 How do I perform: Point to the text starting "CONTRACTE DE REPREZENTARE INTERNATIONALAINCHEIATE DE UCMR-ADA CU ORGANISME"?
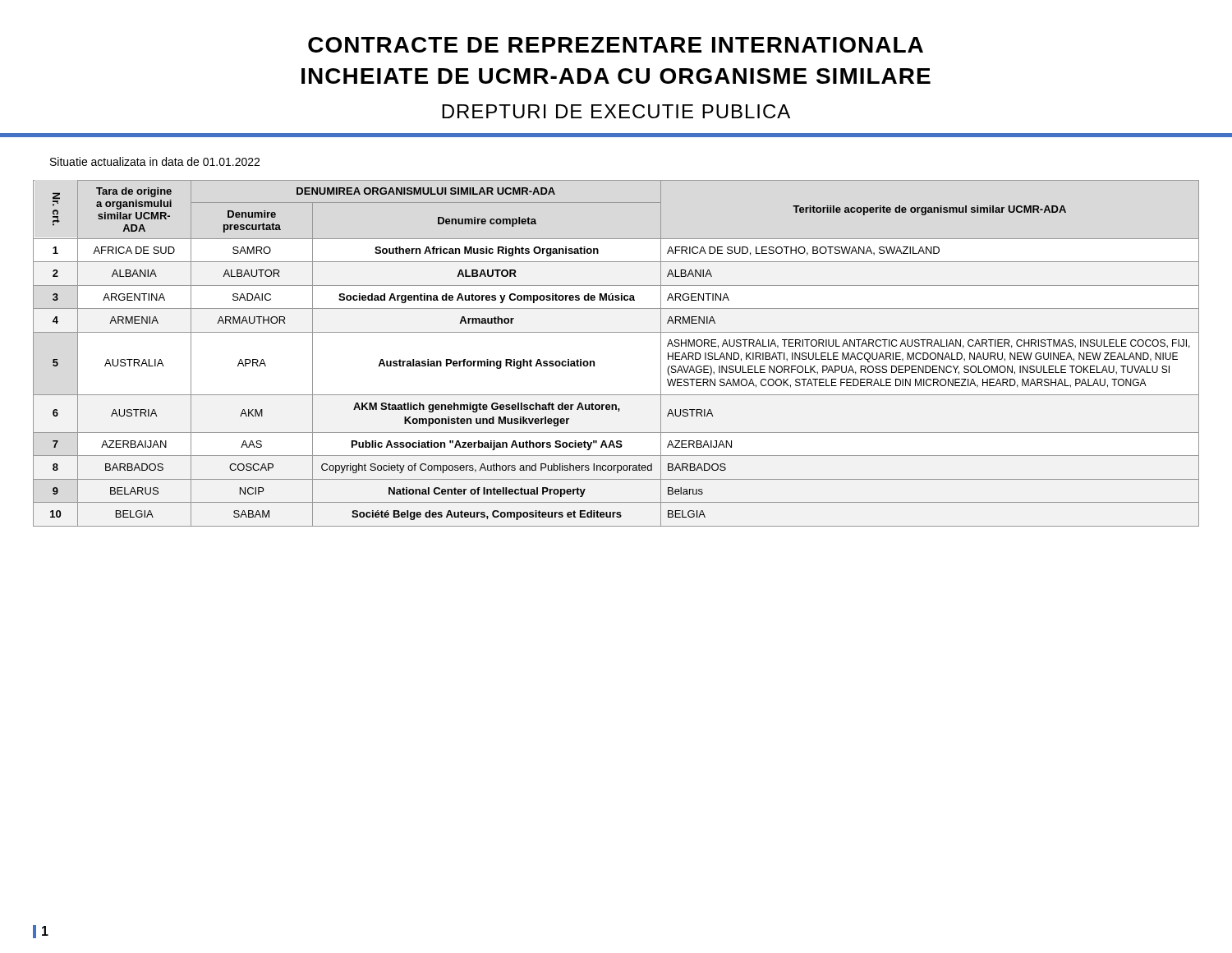[616, 83]
